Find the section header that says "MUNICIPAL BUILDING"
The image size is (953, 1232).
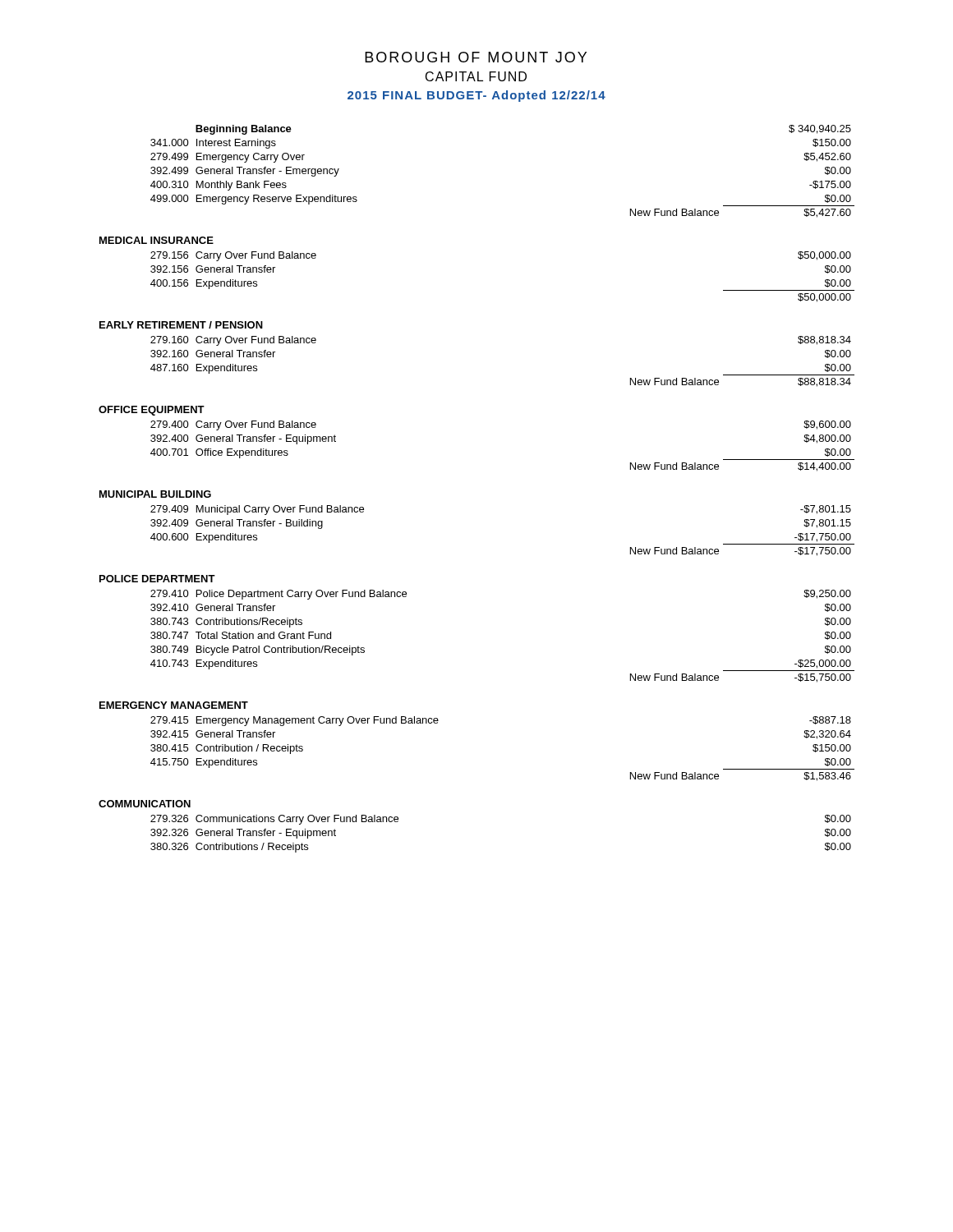click(155, 494)
